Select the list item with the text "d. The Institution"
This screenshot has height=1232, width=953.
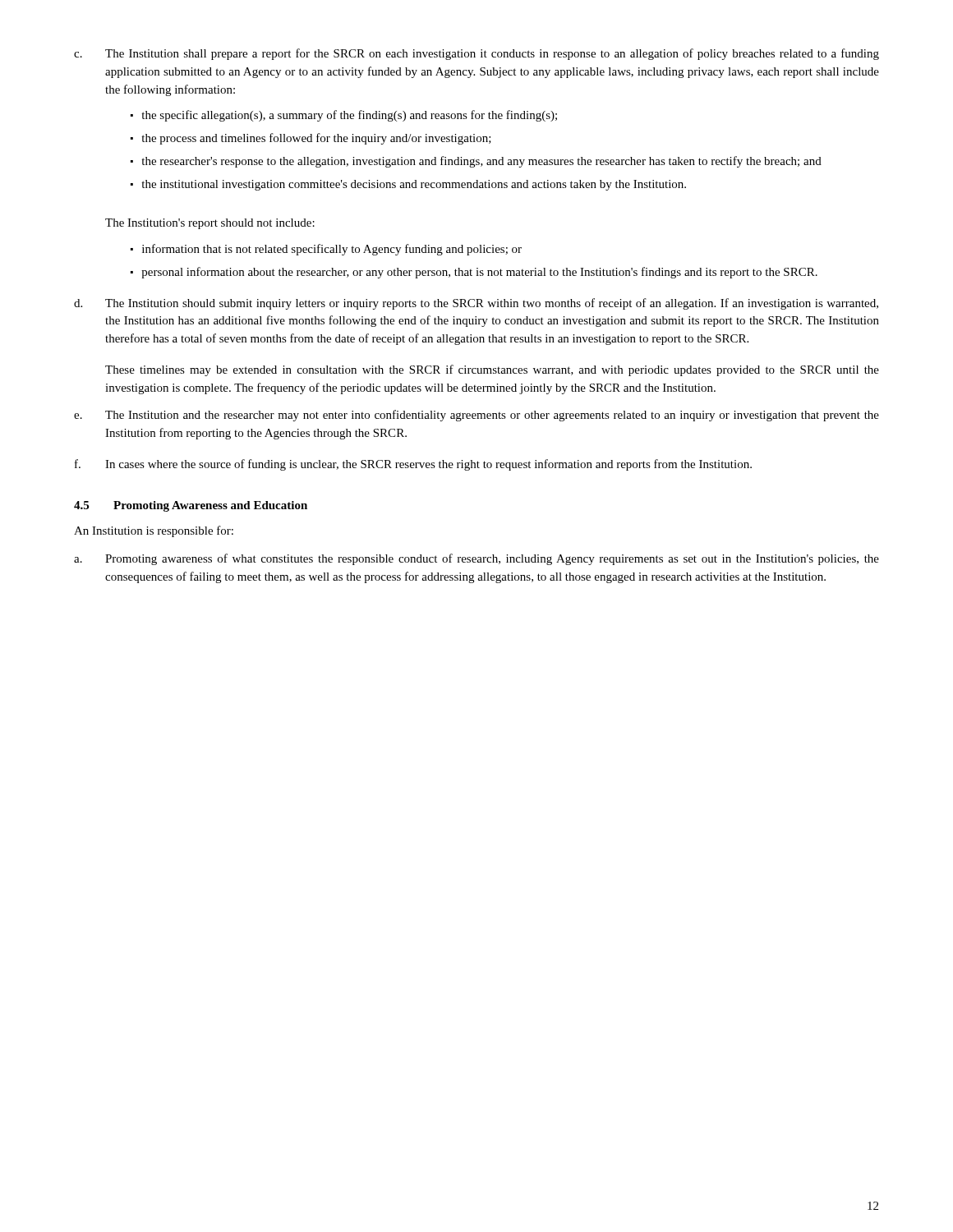476,321
